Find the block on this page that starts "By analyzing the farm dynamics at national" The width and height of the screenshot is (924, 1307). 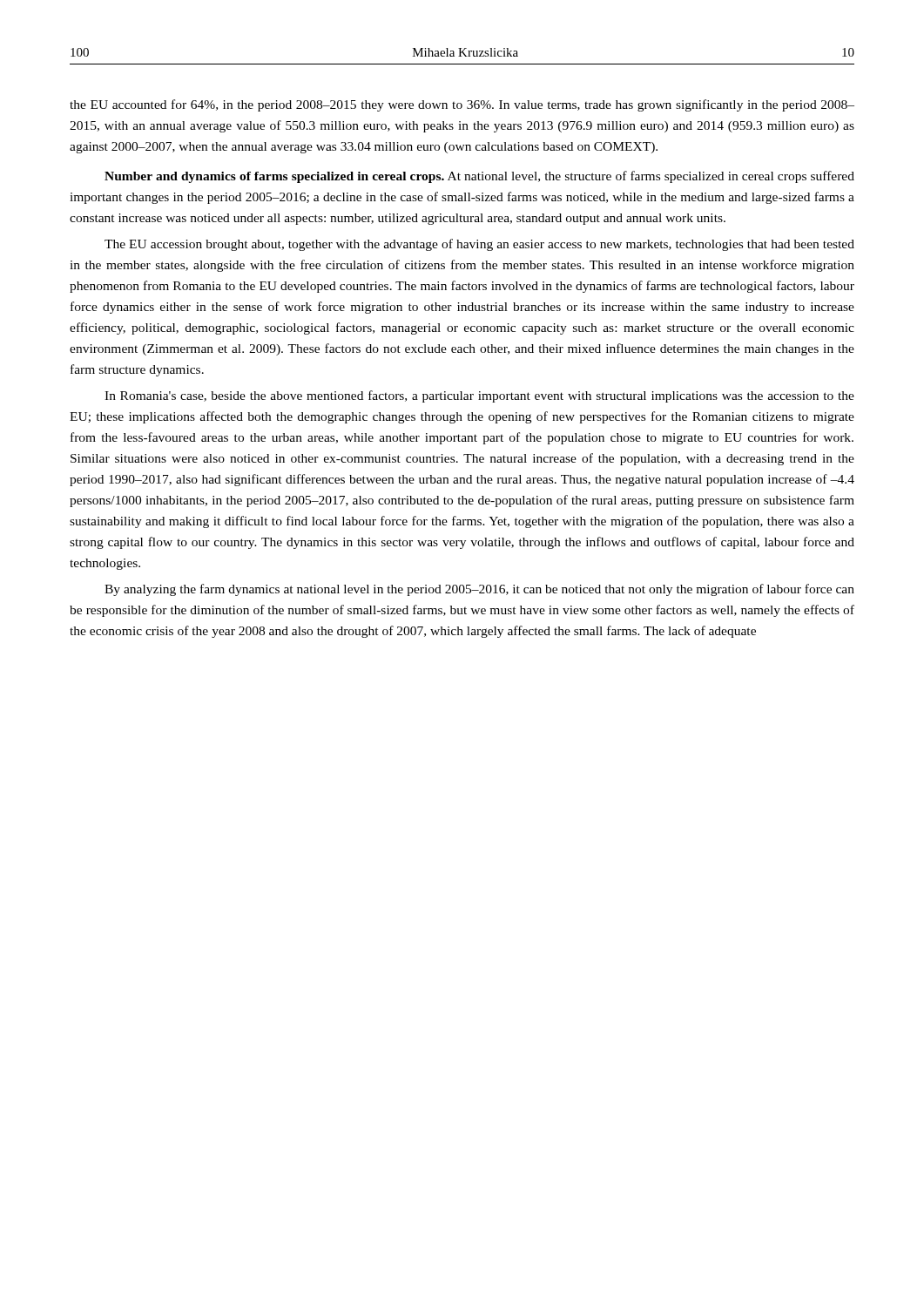click(462, 610)
